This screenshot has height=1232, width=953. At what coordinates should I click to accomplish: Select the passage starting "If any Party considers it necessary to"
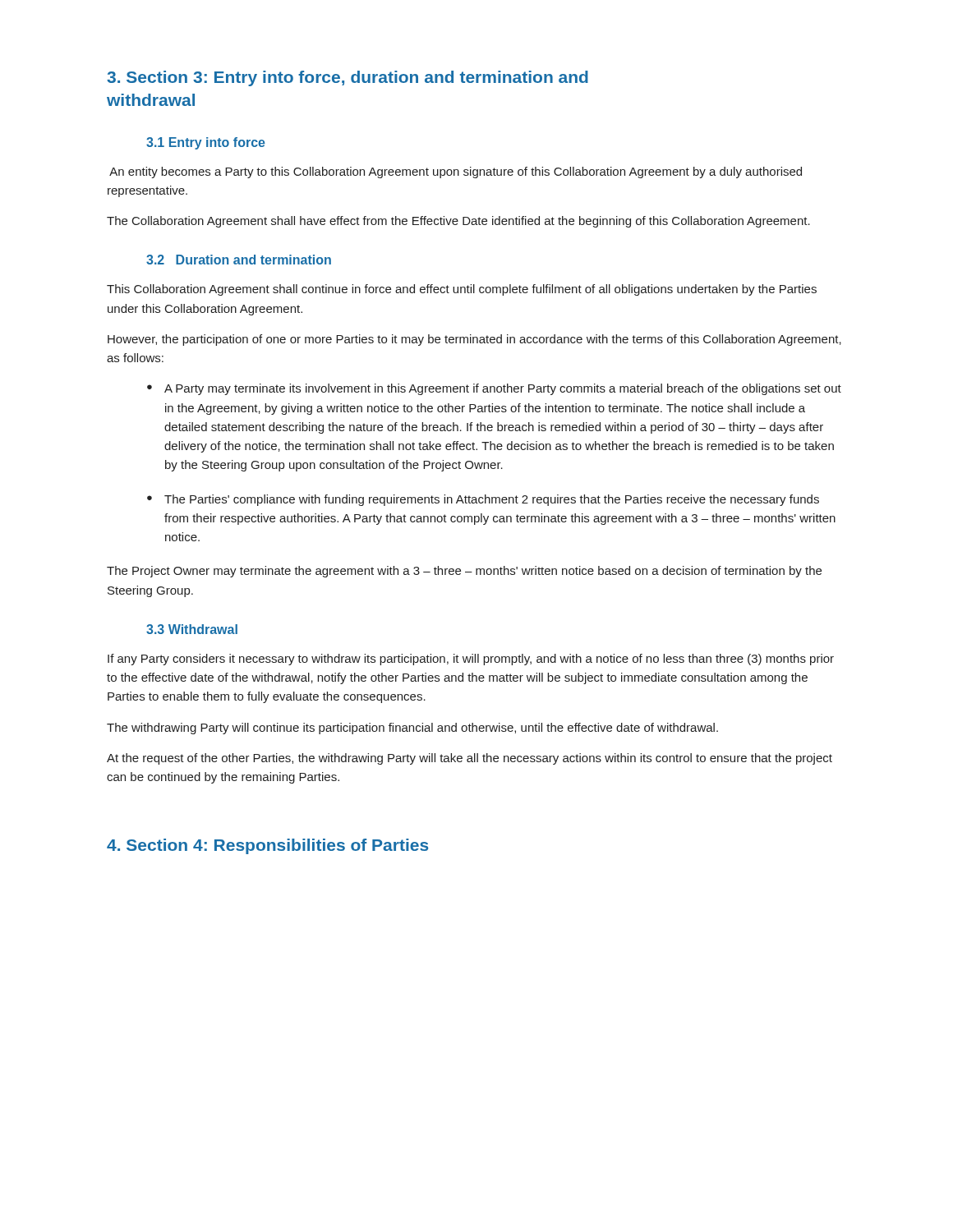(x=470, y=677)
